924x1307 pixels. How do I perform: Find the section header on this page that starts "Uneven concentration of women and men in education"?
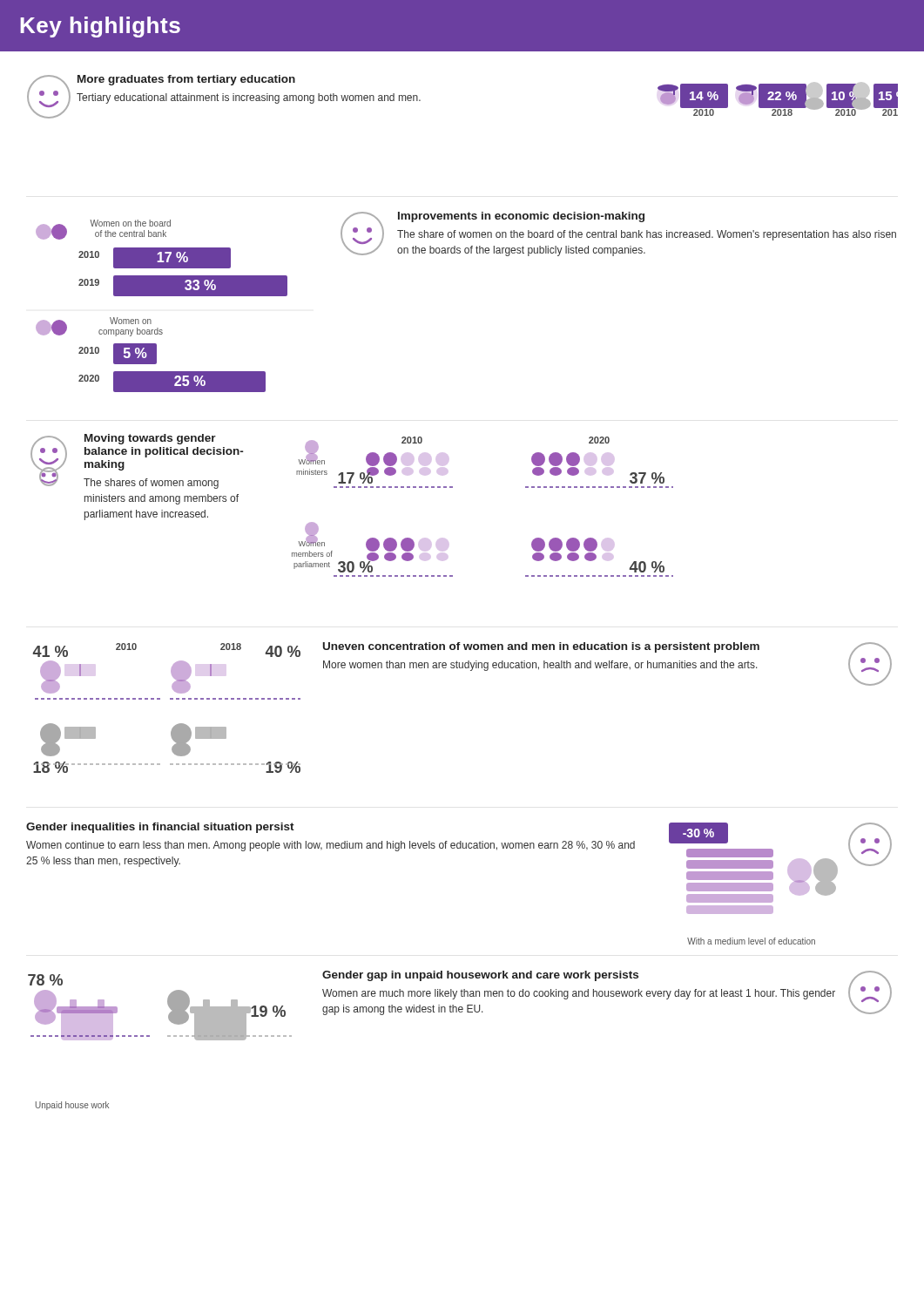pyautogui.click(x=541, y=646)
